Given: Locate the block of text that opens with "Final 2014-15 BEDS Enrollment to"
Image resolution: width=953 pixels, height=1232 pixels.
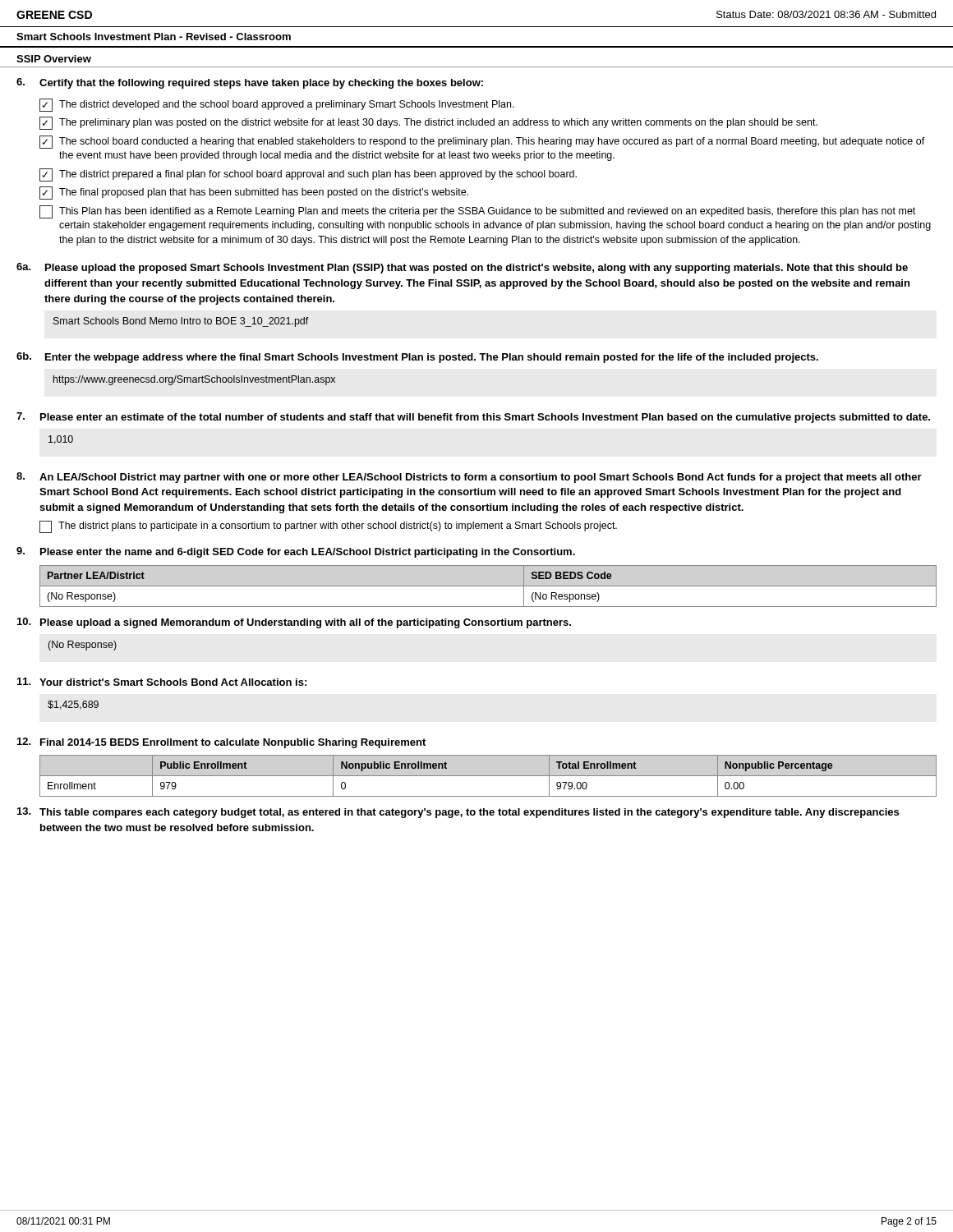Looking at the screenshot, I should pos(233,742).
